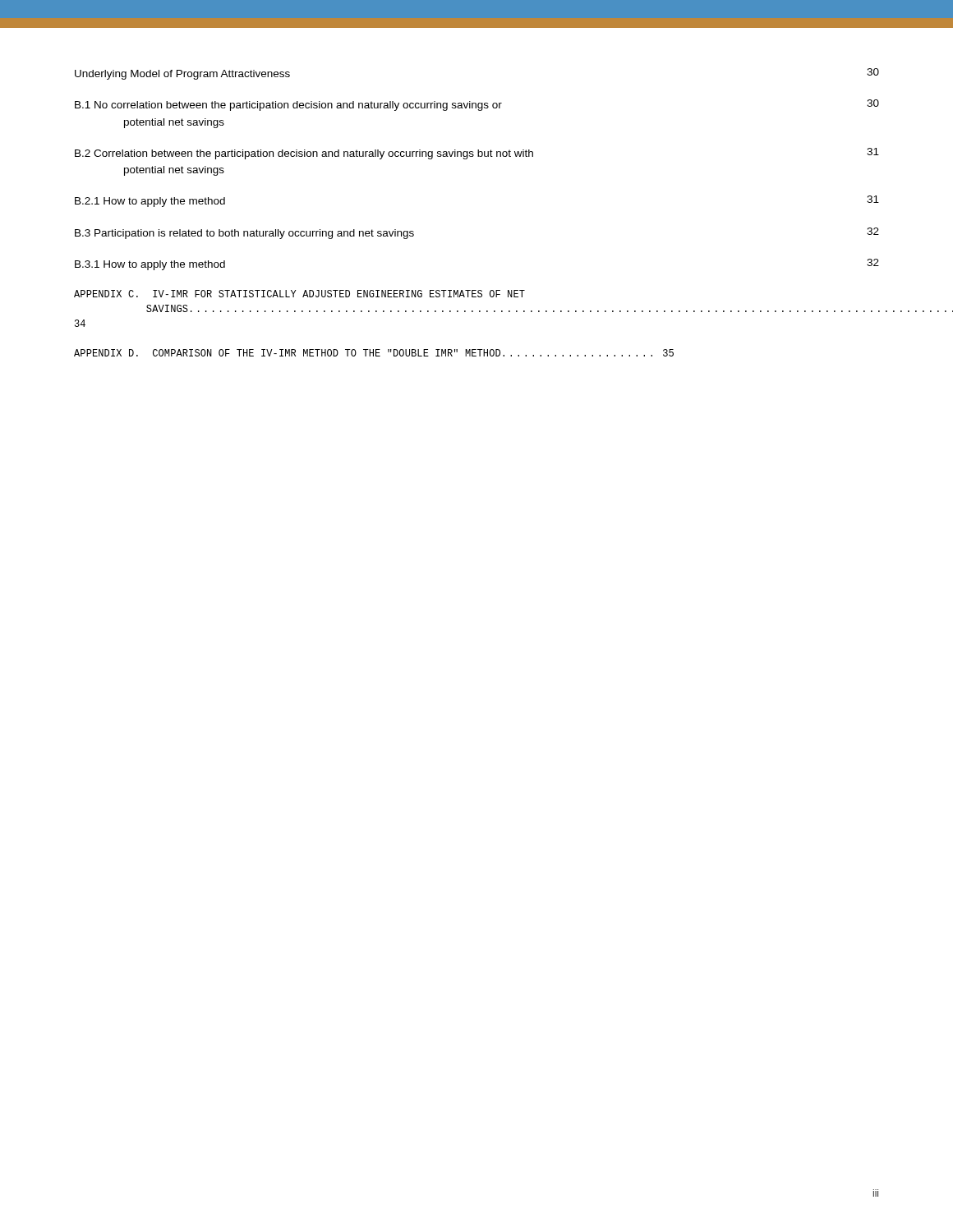This screenshot has width=953, height=1232.
Task: Navigate to the block starting "APPENDIX C. IV-IMR FOR STATISTICALLY ADJUSTED"
Action: click(476, 310)
